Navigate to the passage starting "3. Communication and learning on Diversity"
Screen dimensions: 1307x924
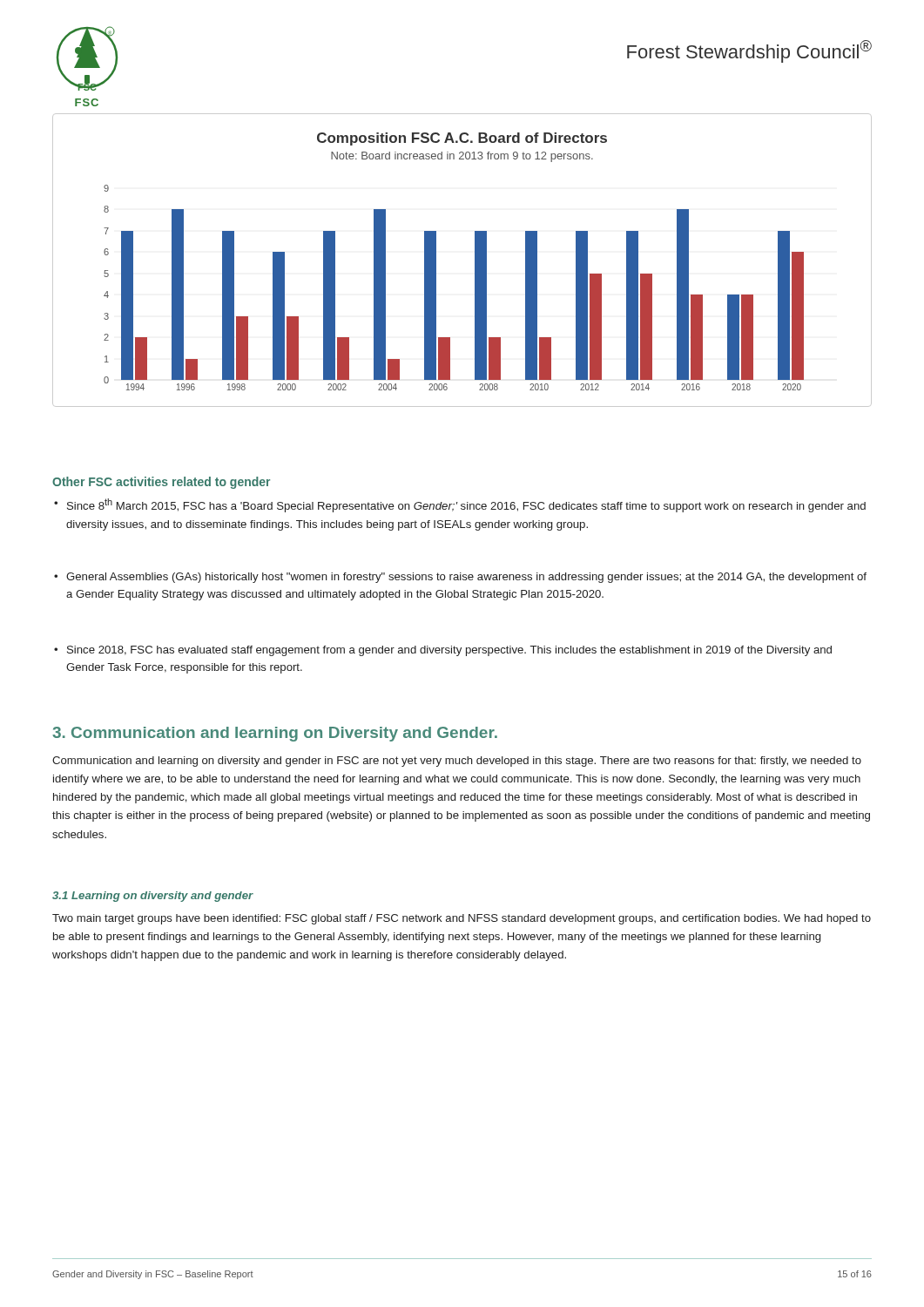click(275, 732)
